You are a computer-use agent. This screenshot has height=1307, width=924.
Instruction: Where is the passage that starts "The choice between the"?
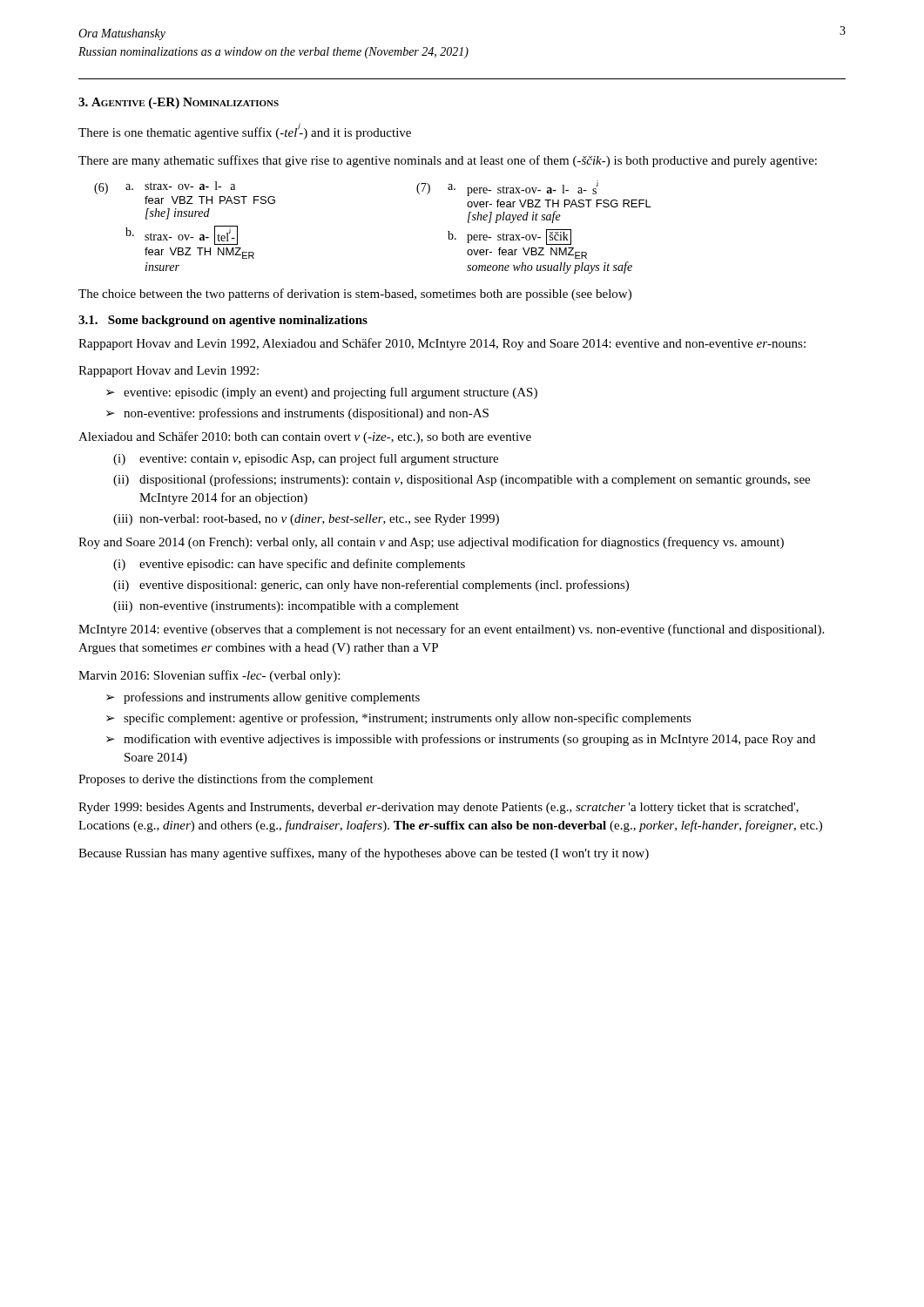[x=462, y=294]
